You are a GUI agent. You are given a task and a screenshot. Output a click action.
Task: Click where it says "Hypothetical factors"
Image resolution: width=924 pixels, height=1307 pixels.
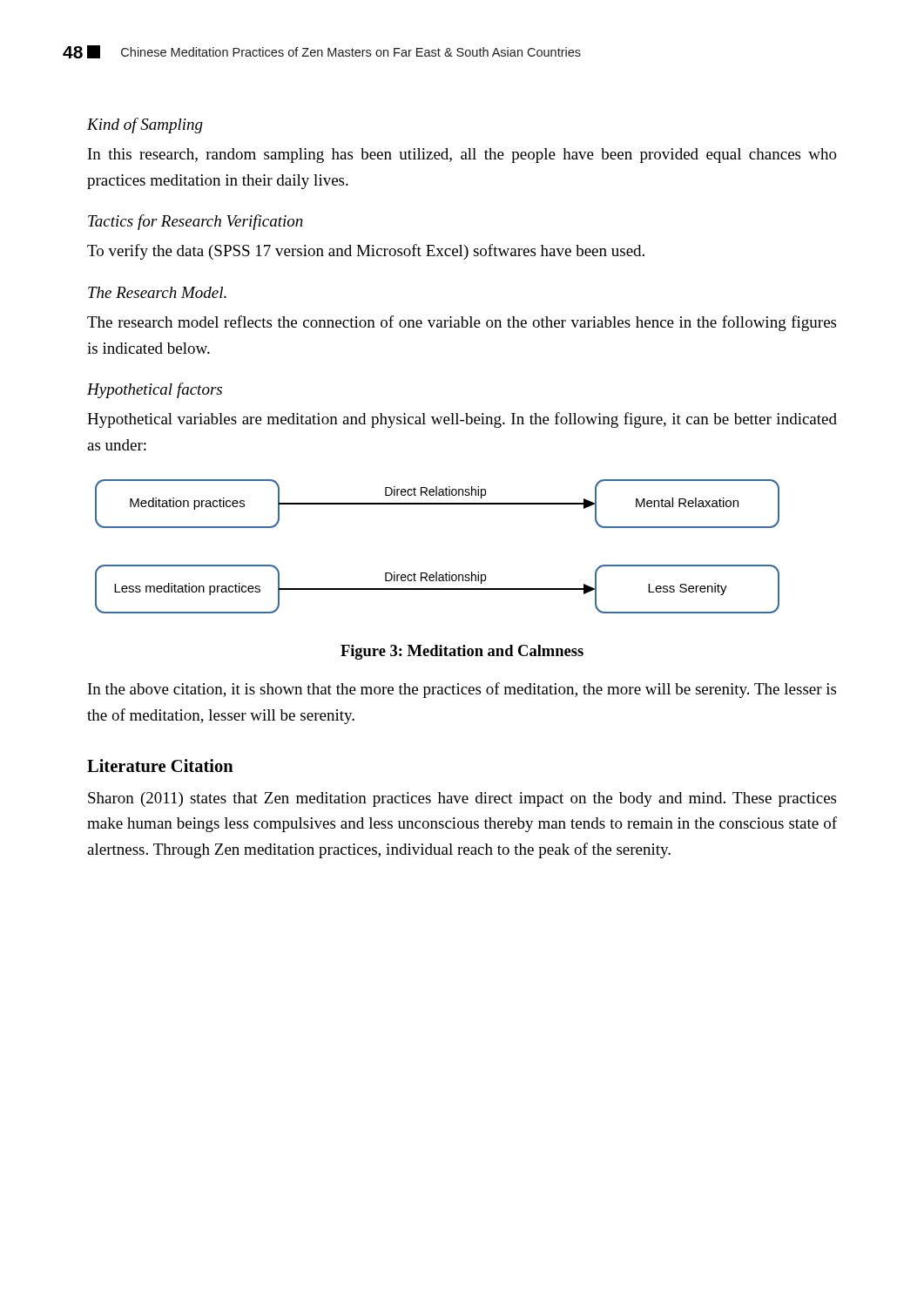155,389
